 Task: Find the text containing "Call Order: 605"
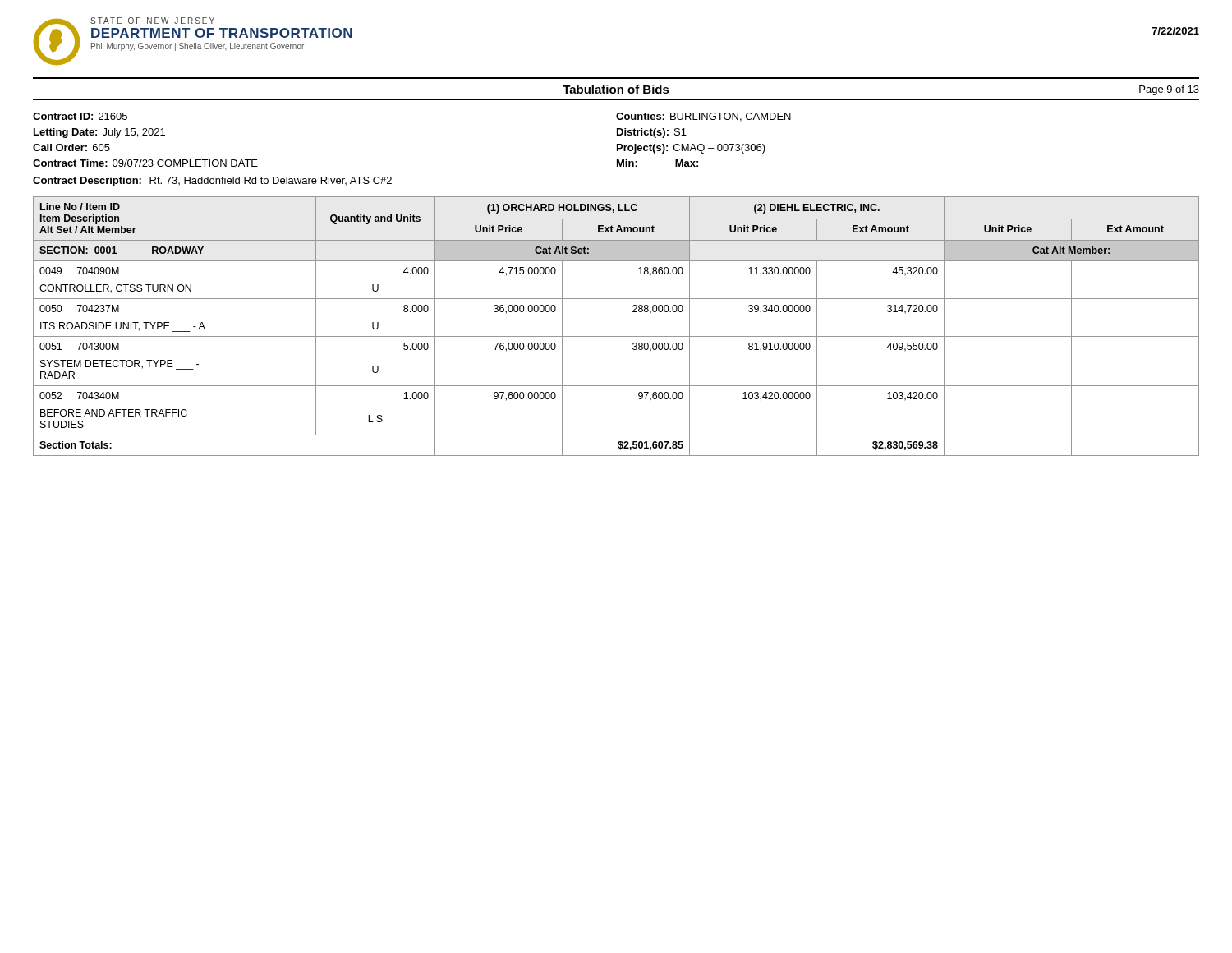click(x=71, y=147)
